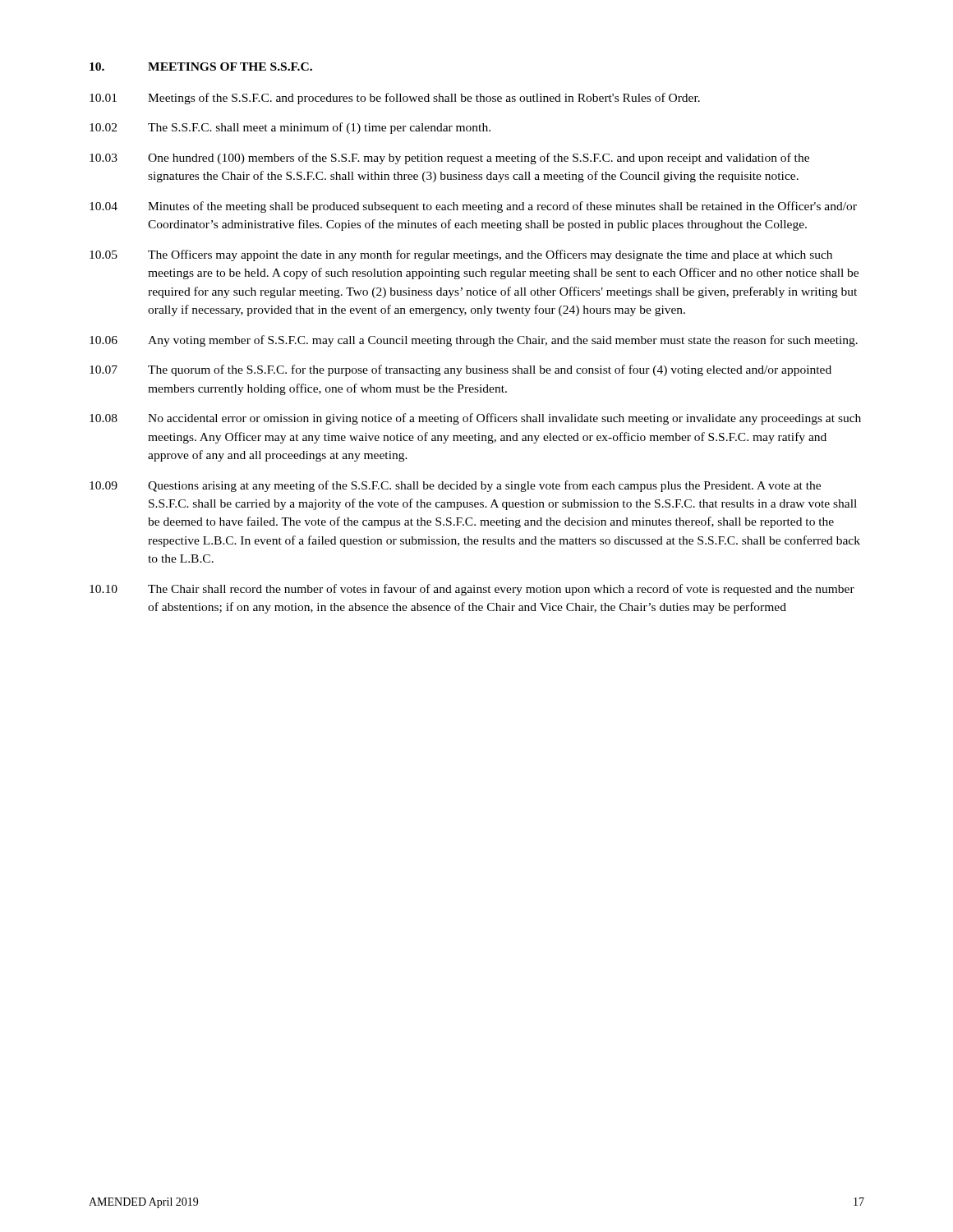
Task: Select the text block starting "10. MEETINGS OF THE S.S.F.C."
Action: click(201, 67)
